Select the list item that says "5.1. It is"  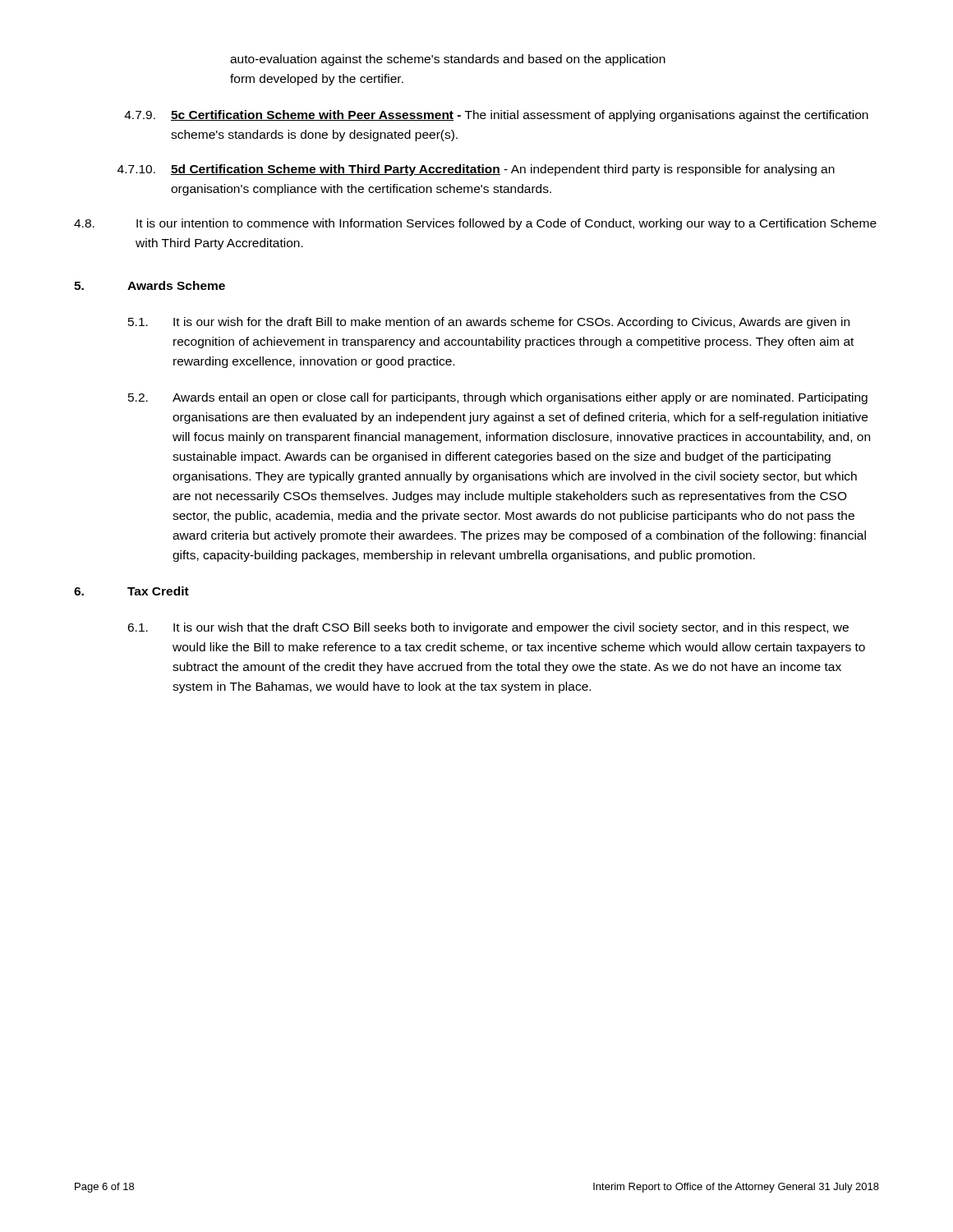click(503, 342)
